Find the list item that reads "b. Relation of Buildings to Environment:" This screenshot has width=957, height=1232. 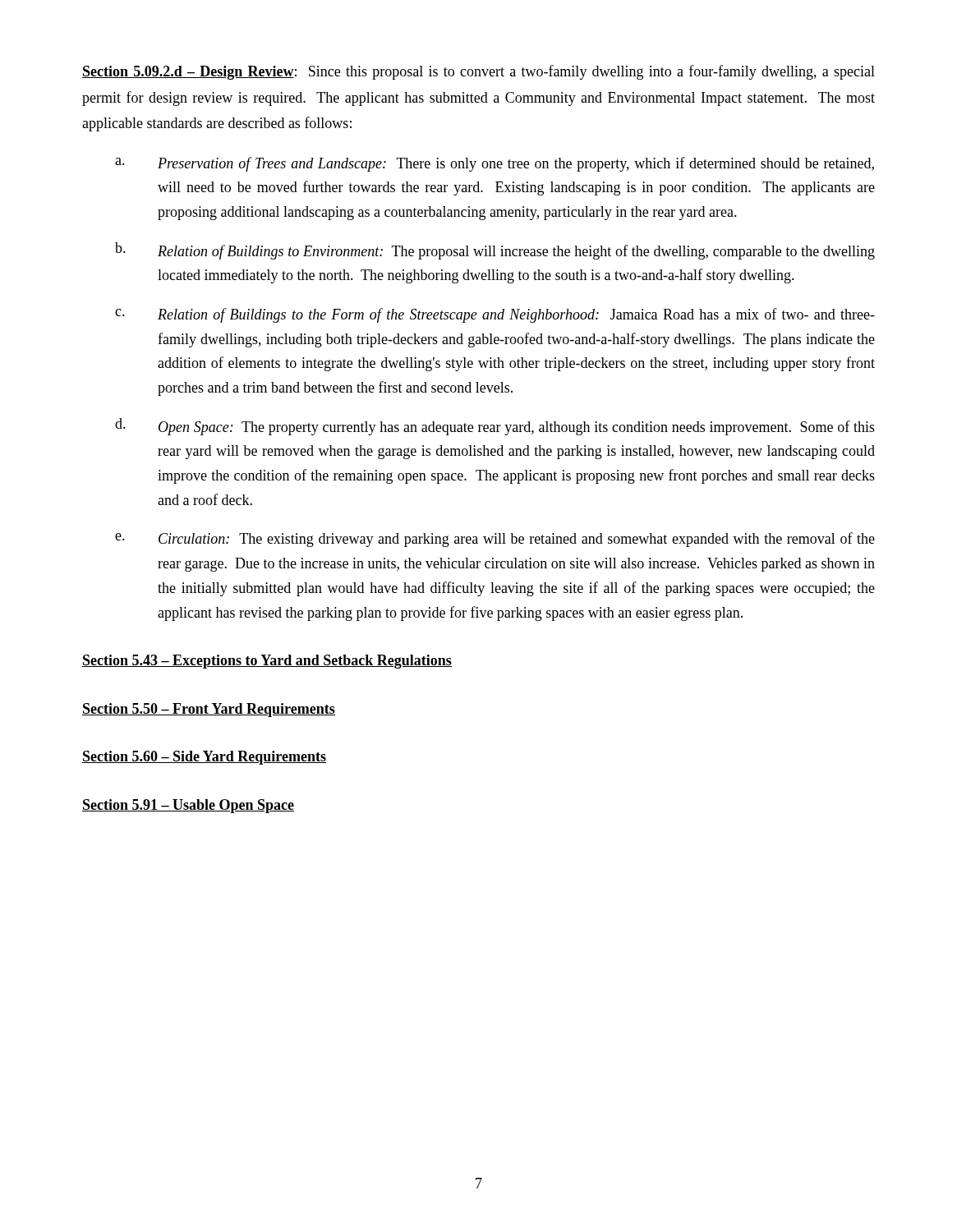495,264
